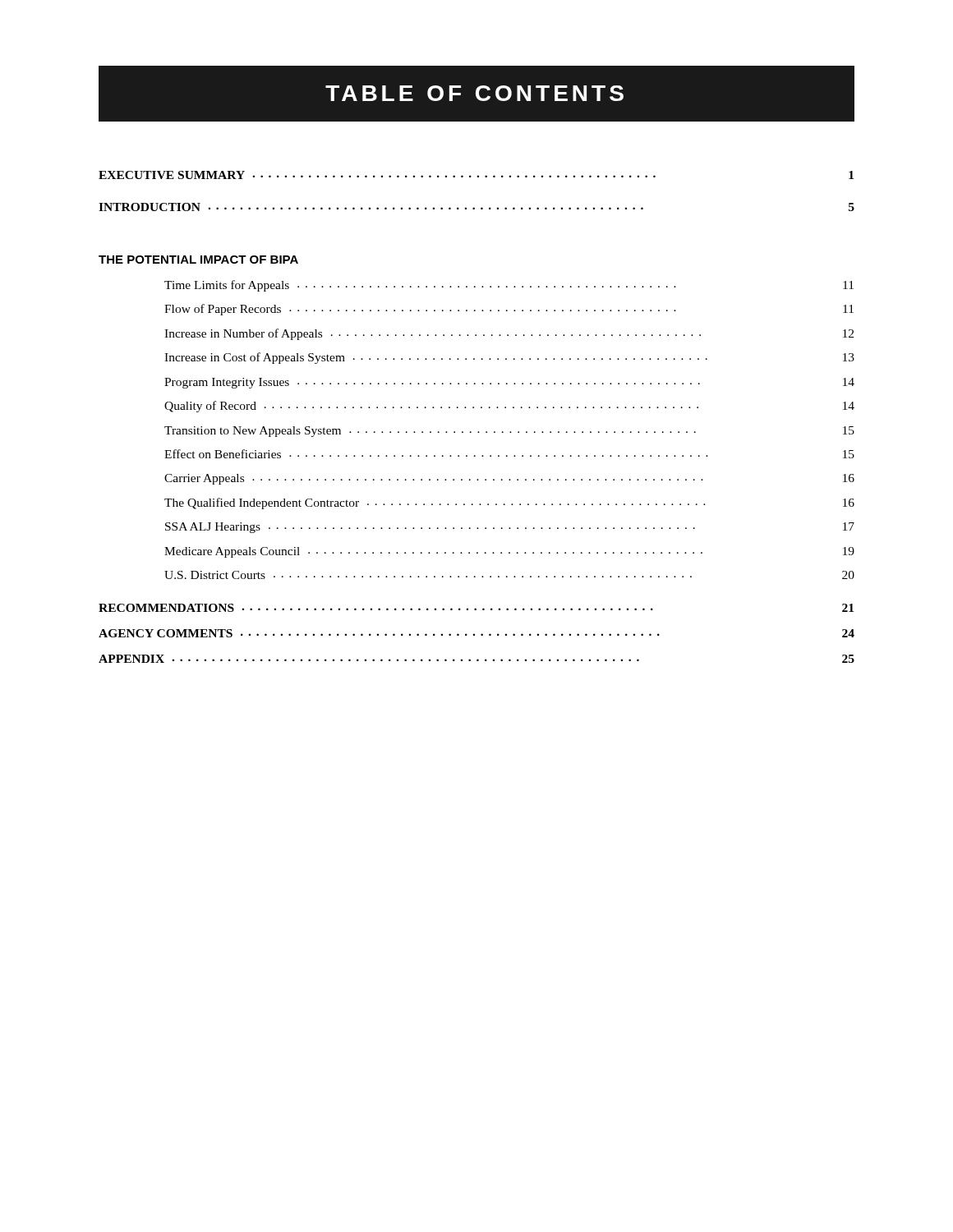Click the passage that begins "U.S. District Courts ."
This screenshot has width=953, height=1232.
509,575
